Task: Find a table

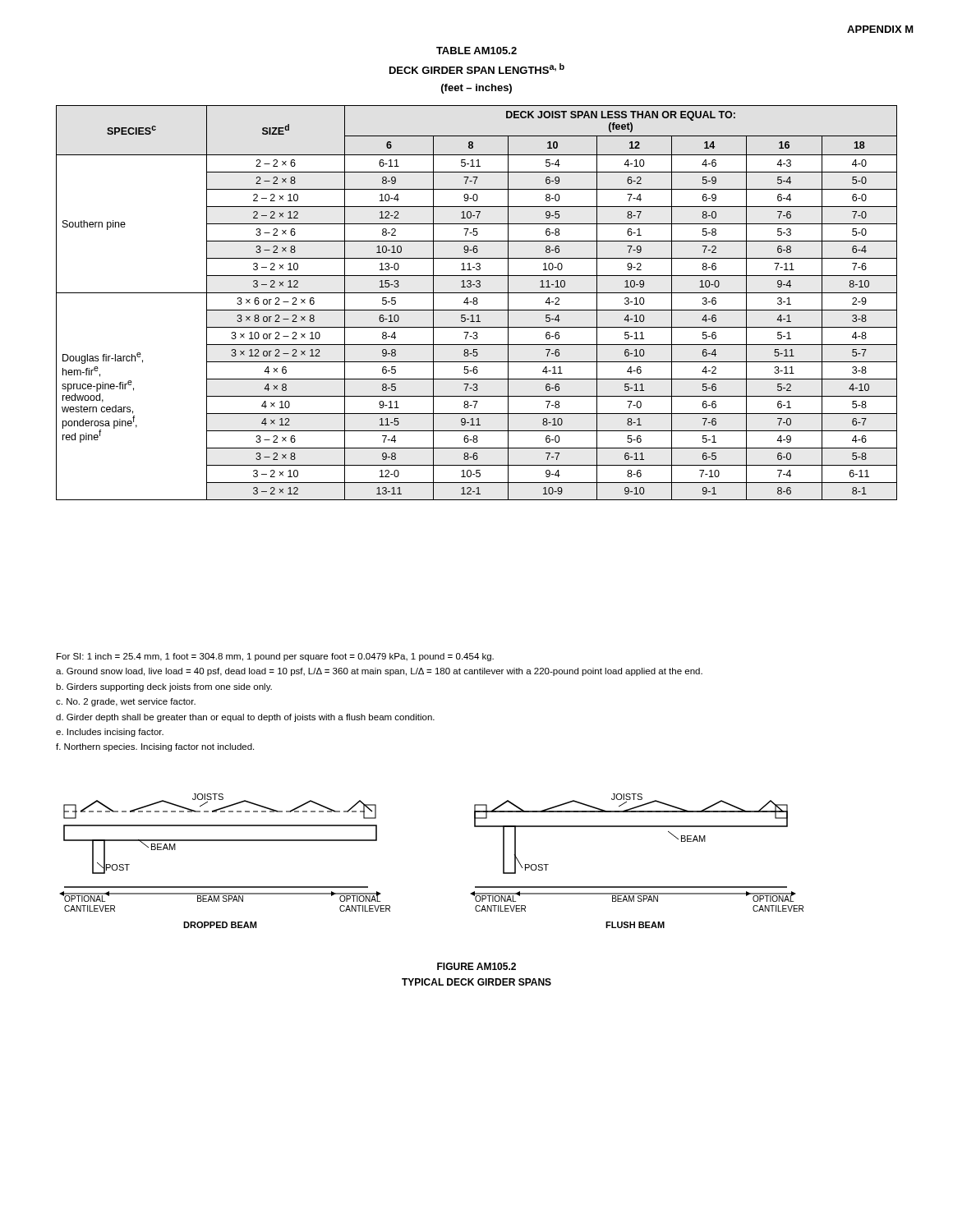Action: (x=476, y=303)
